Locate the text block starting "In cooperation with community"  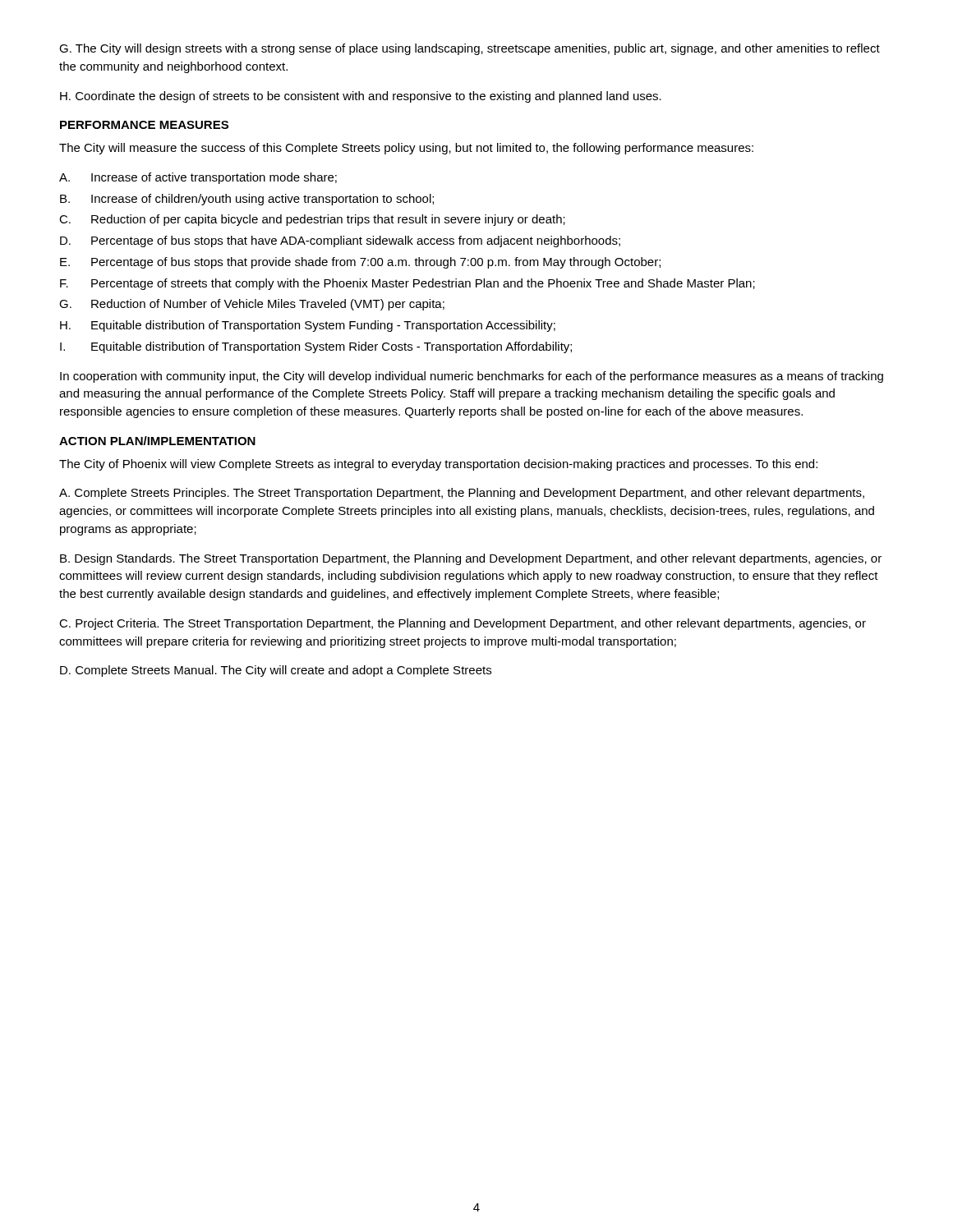pos(476,394)
